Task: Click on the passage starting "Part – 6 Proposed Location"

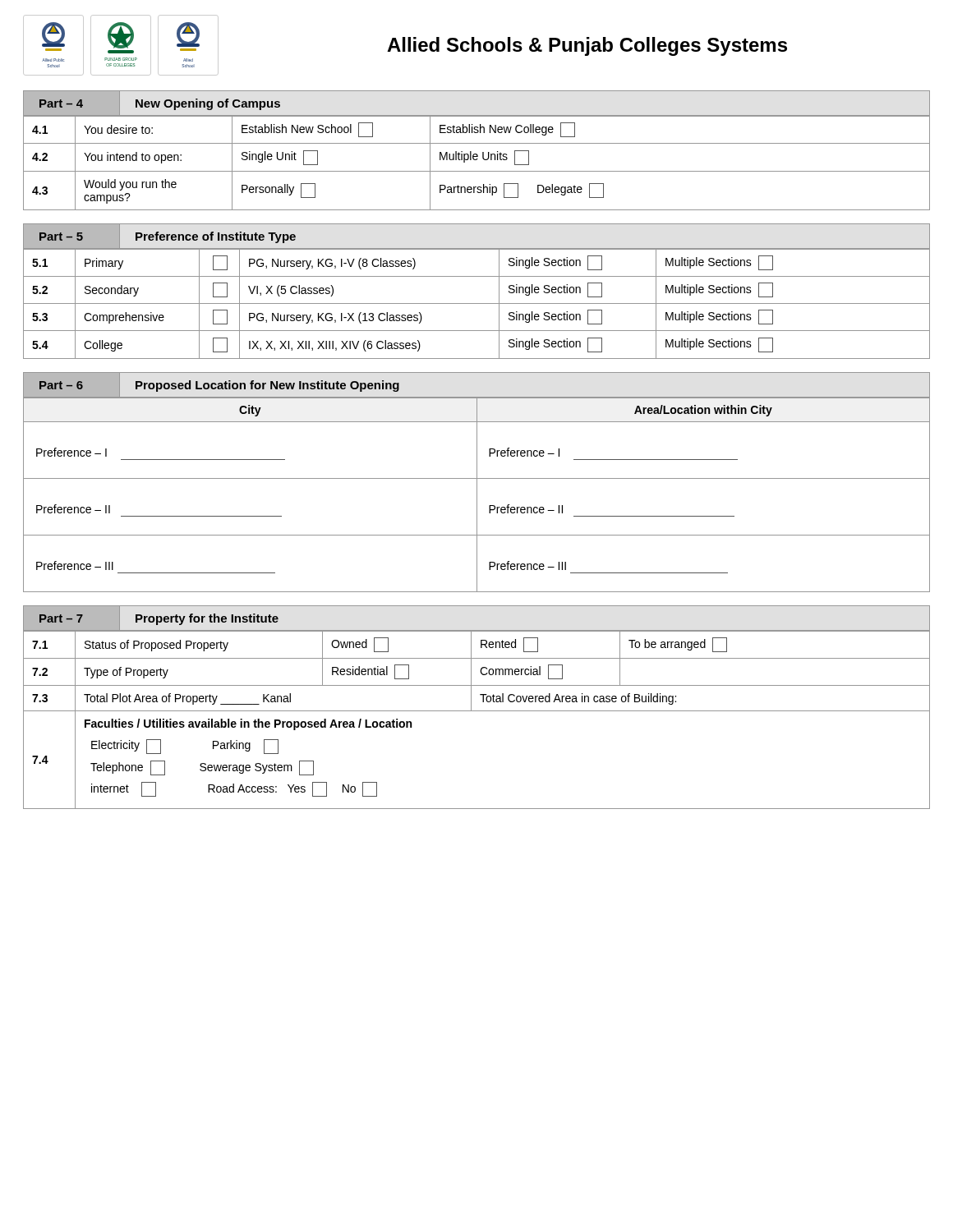Action: click(x=219, y=385)
